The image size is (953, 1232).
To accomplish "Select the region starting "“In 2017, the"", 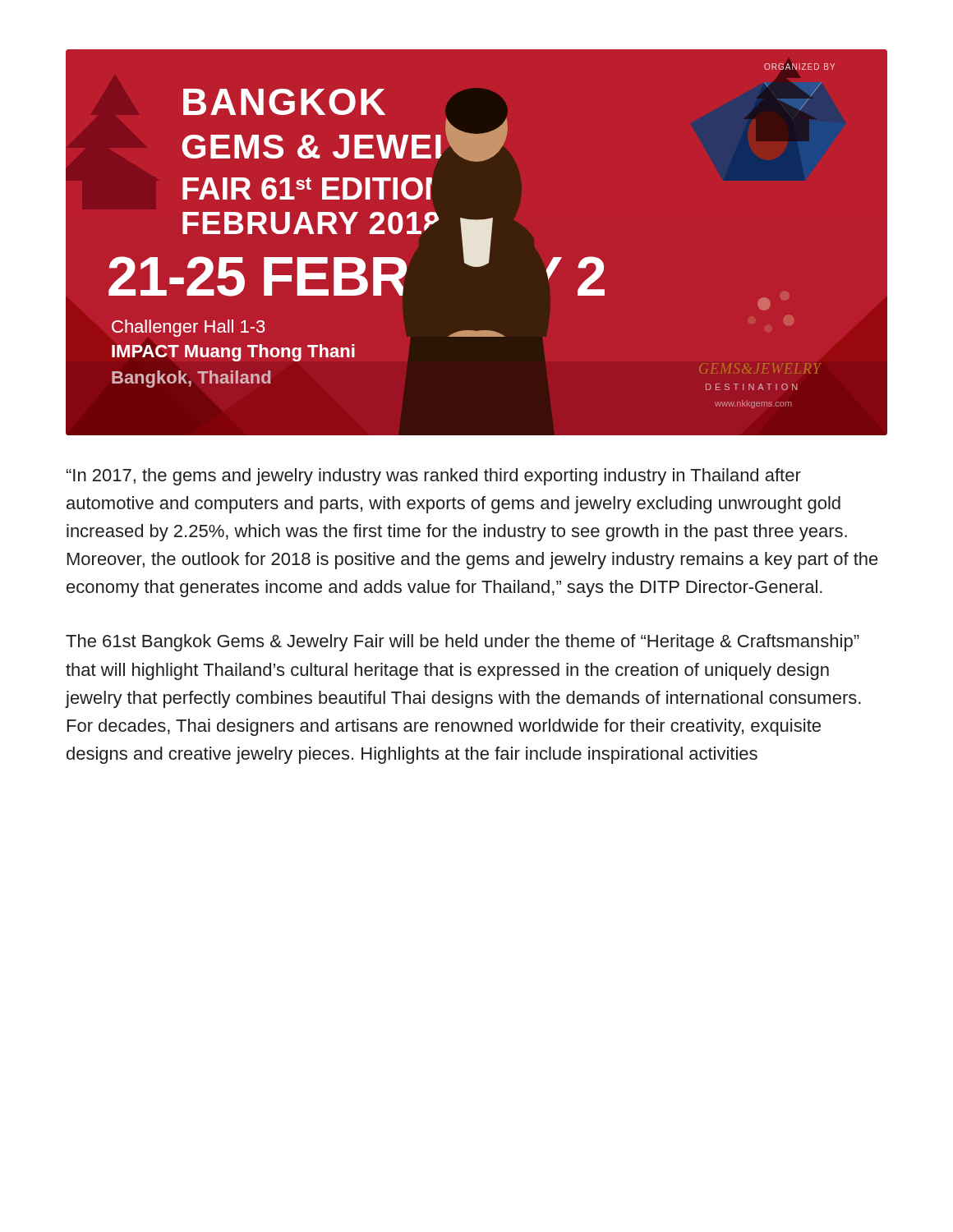I will point(476,532).
